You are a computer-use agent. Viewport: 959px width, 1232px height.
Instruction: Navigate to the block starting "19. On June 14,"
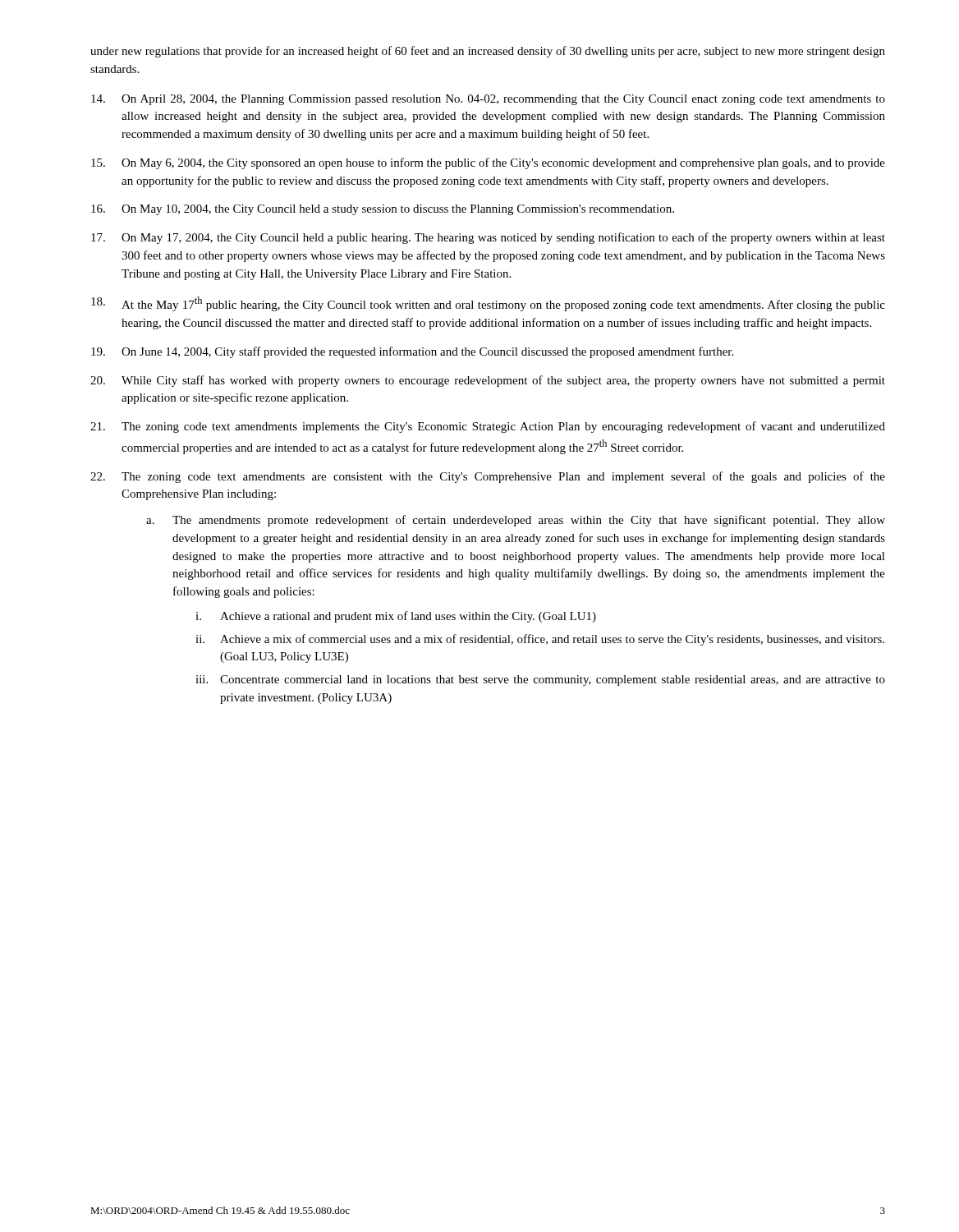pyautogui.click(x=488, y=352)
